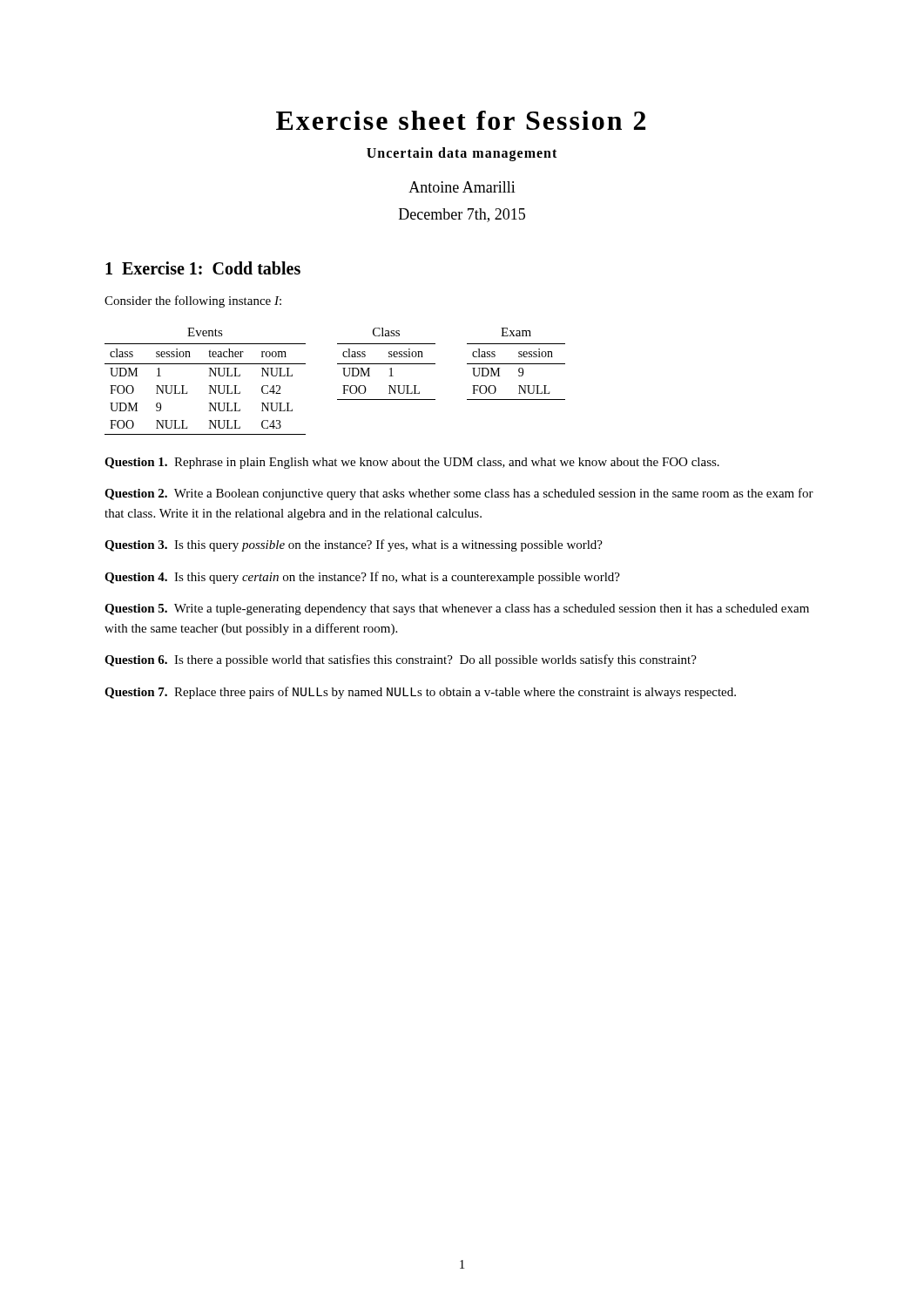Locate the region starting "Question 4. Is this query"
The image size is (924, 1307).
click(x=362, y=576)
